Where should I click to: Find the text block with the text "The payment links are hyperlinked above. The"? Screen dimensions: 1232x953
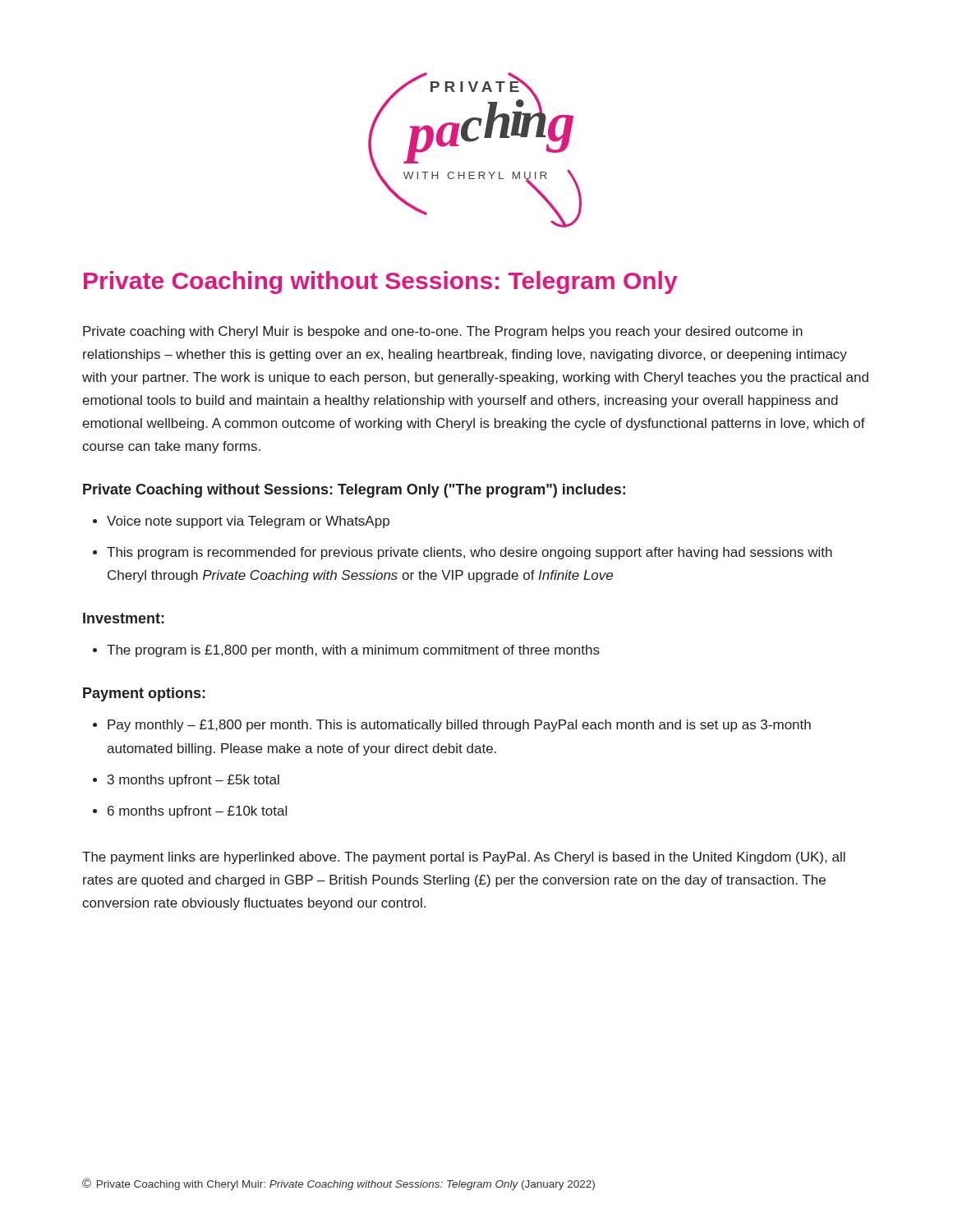(464, 880)
